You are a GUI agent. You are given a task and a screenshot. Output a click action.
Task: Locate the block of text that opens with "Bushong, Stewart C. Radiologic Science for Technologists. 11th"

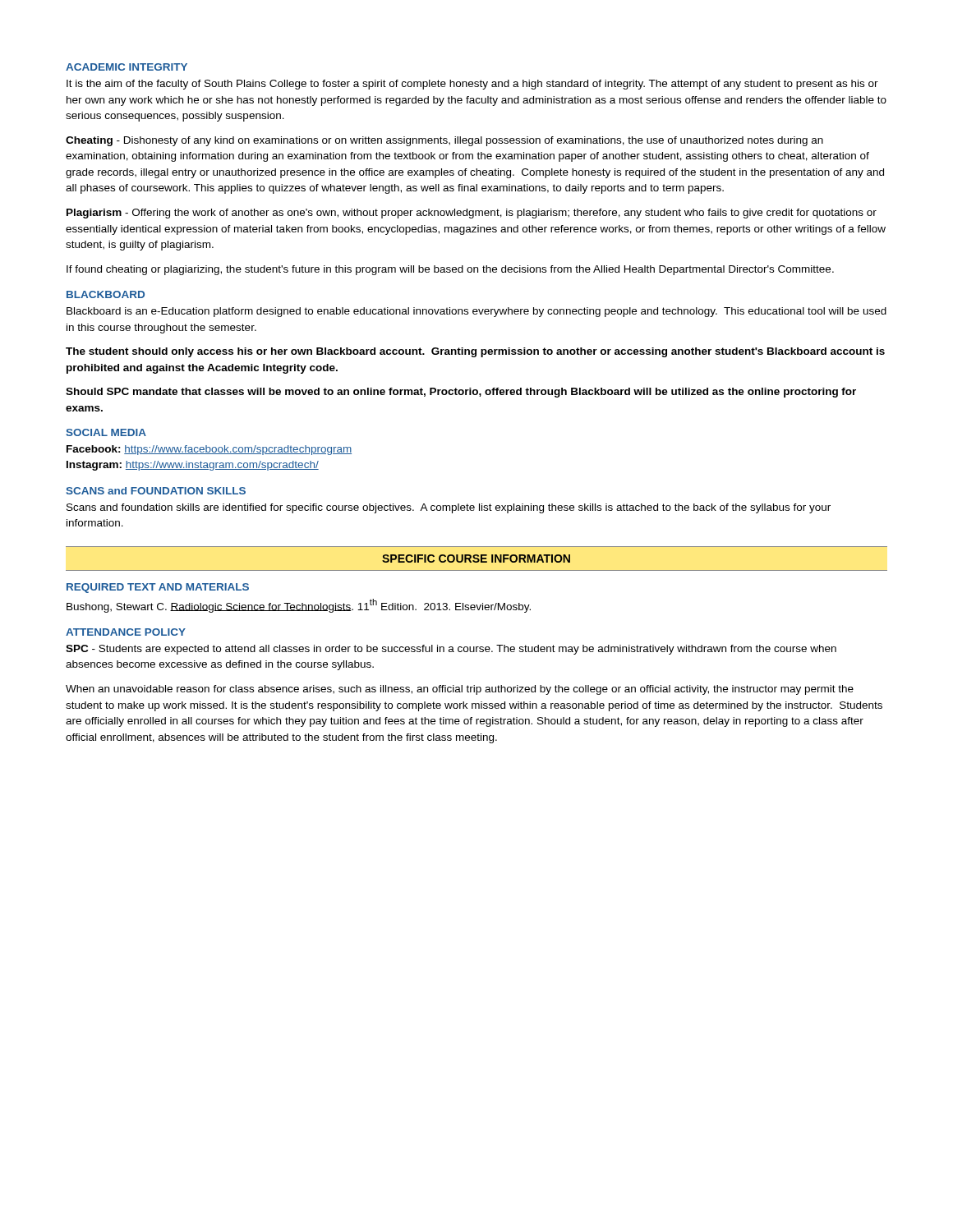(299, 605)
